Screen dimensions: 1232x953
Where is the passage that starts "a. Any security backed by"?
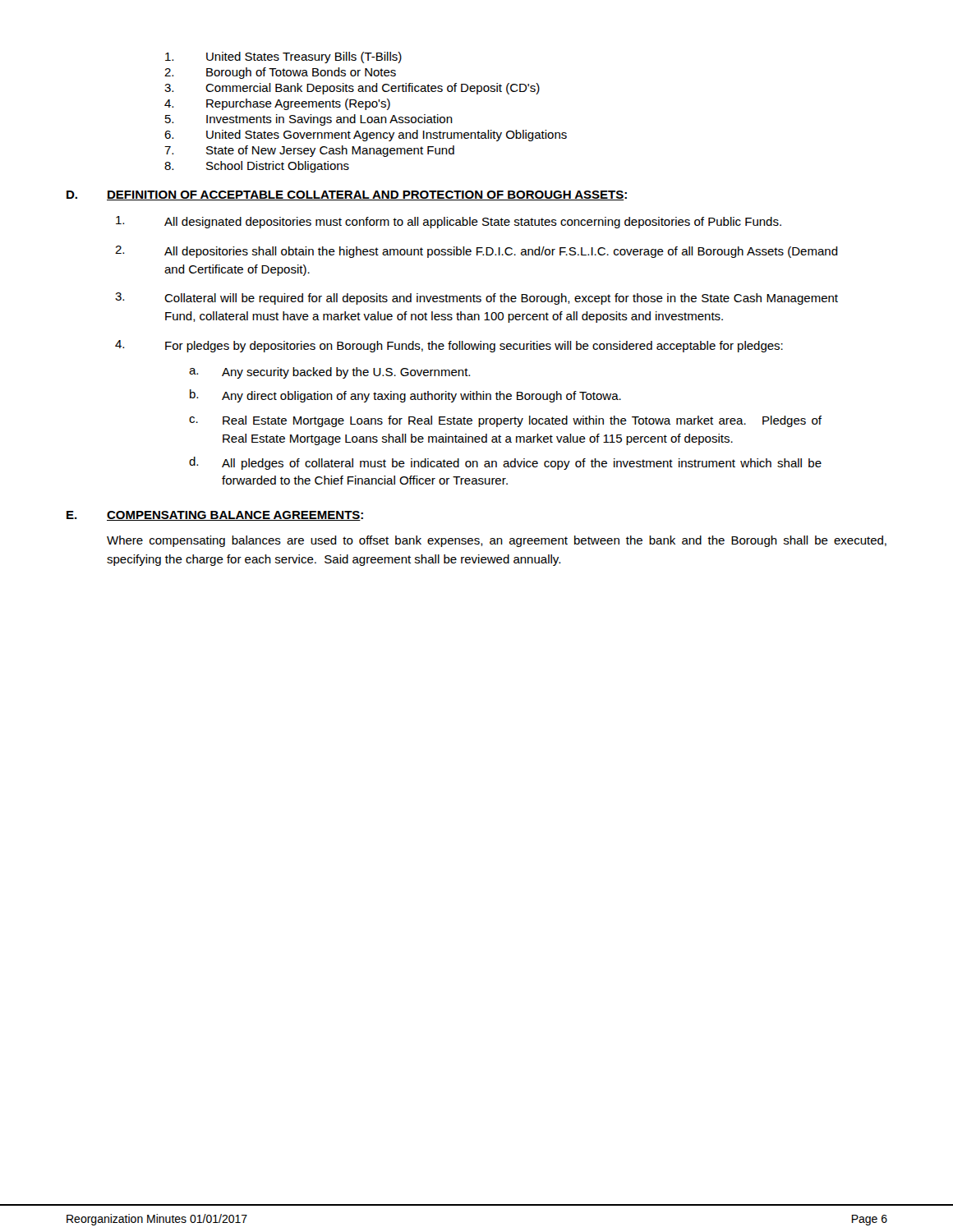pos(330,372)
